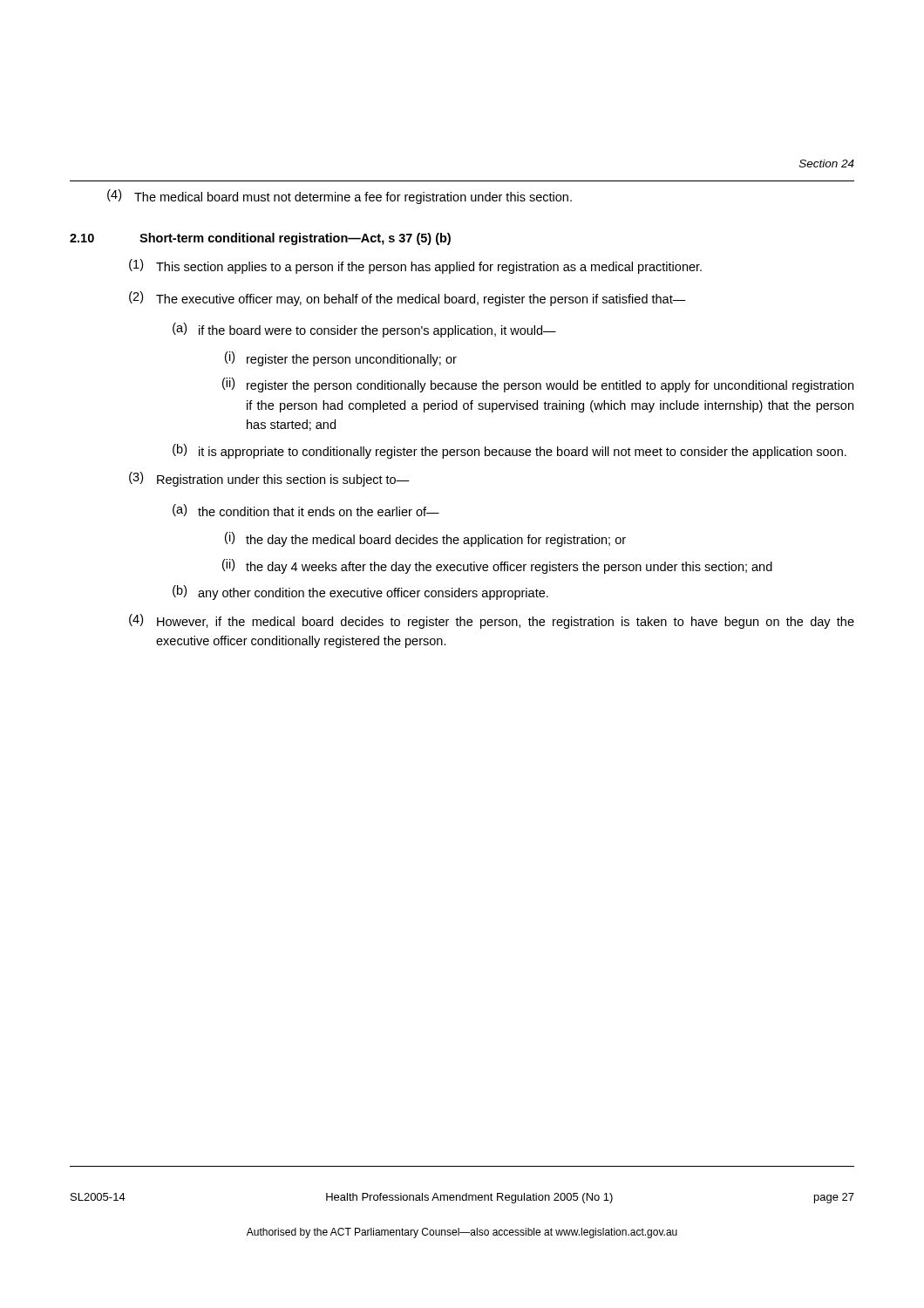Find the element starting "(ii) register the person"
Viewport: 924px width, 1308px height.
pos(523,406)
